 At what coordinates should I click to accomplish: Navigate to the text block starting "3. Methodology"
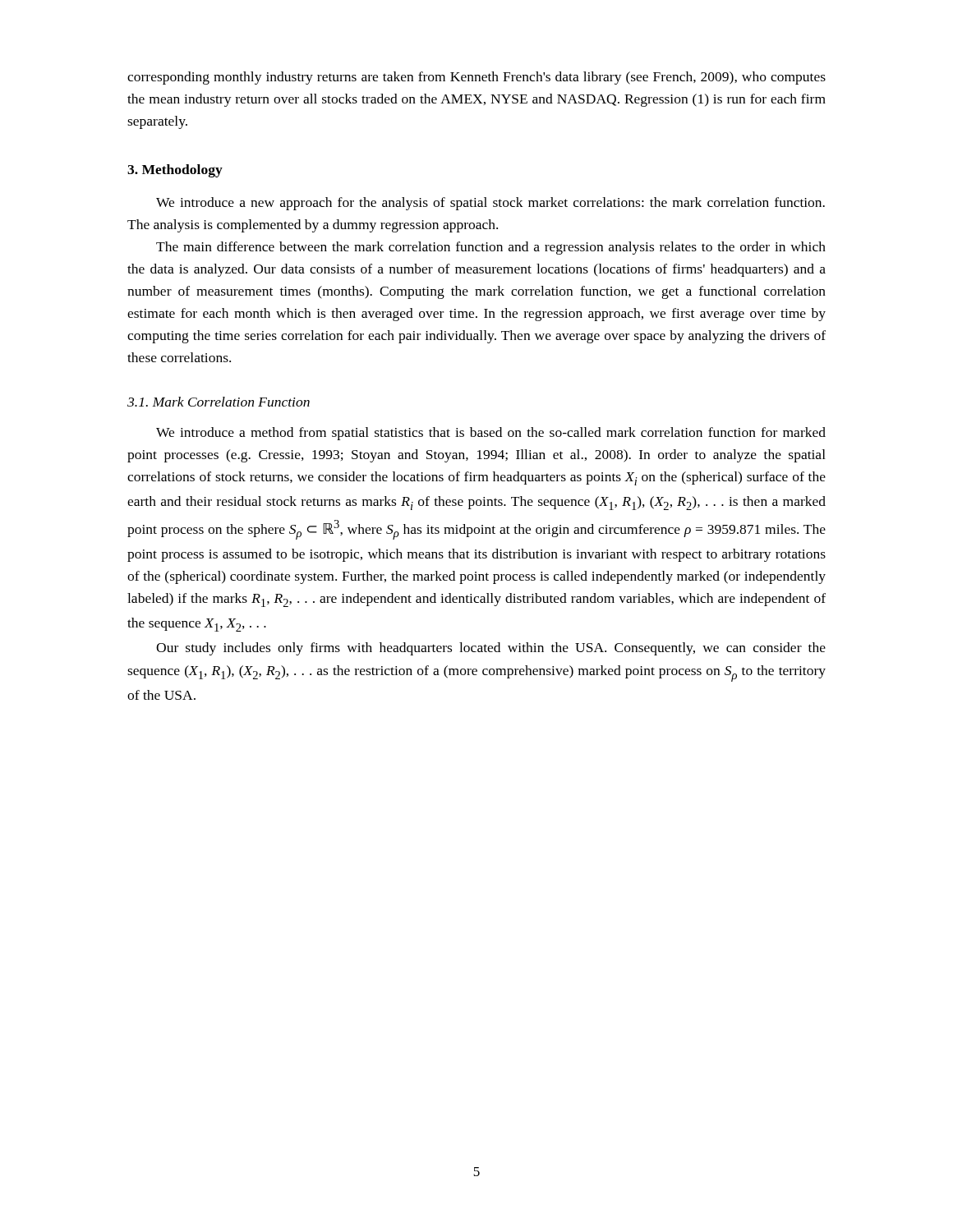(x=175, y=169)
